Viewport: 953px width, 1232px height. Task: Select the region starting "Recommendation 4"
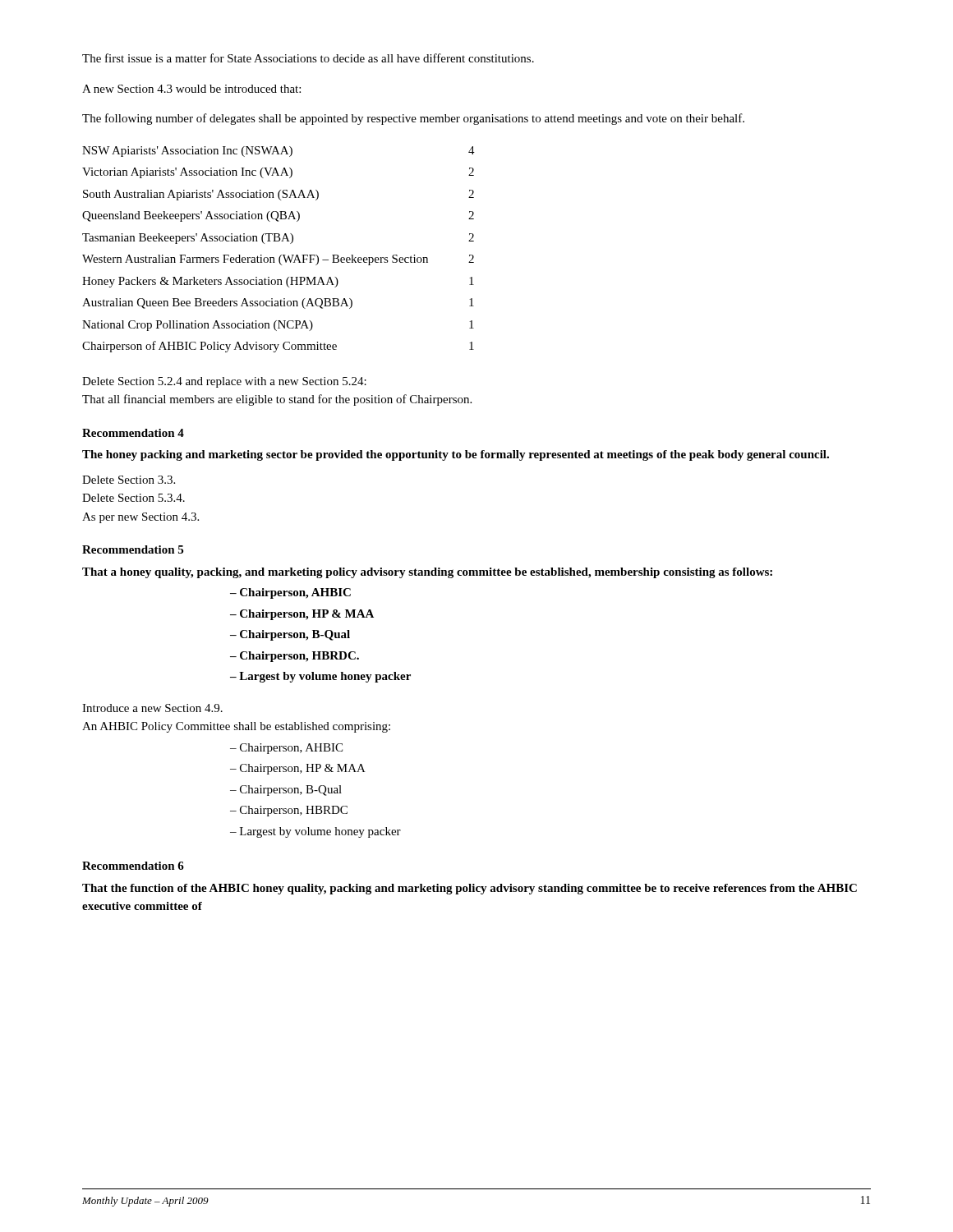coord(133,432)
